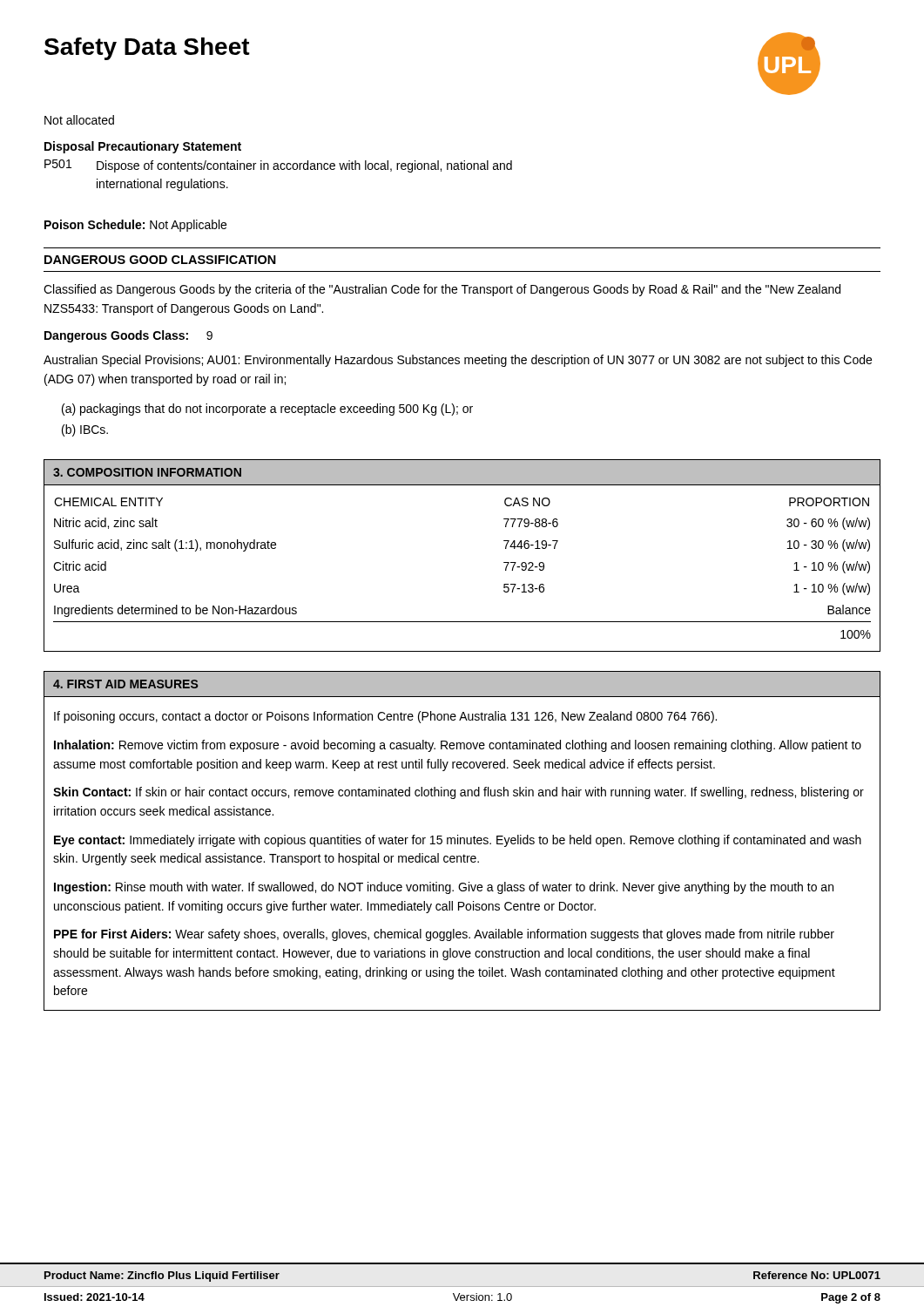
Task: Where is the passage that starts "(a) packagings that do not incorporate a receptacle"?
Action: pyautogui.click(x=267, y=408)
